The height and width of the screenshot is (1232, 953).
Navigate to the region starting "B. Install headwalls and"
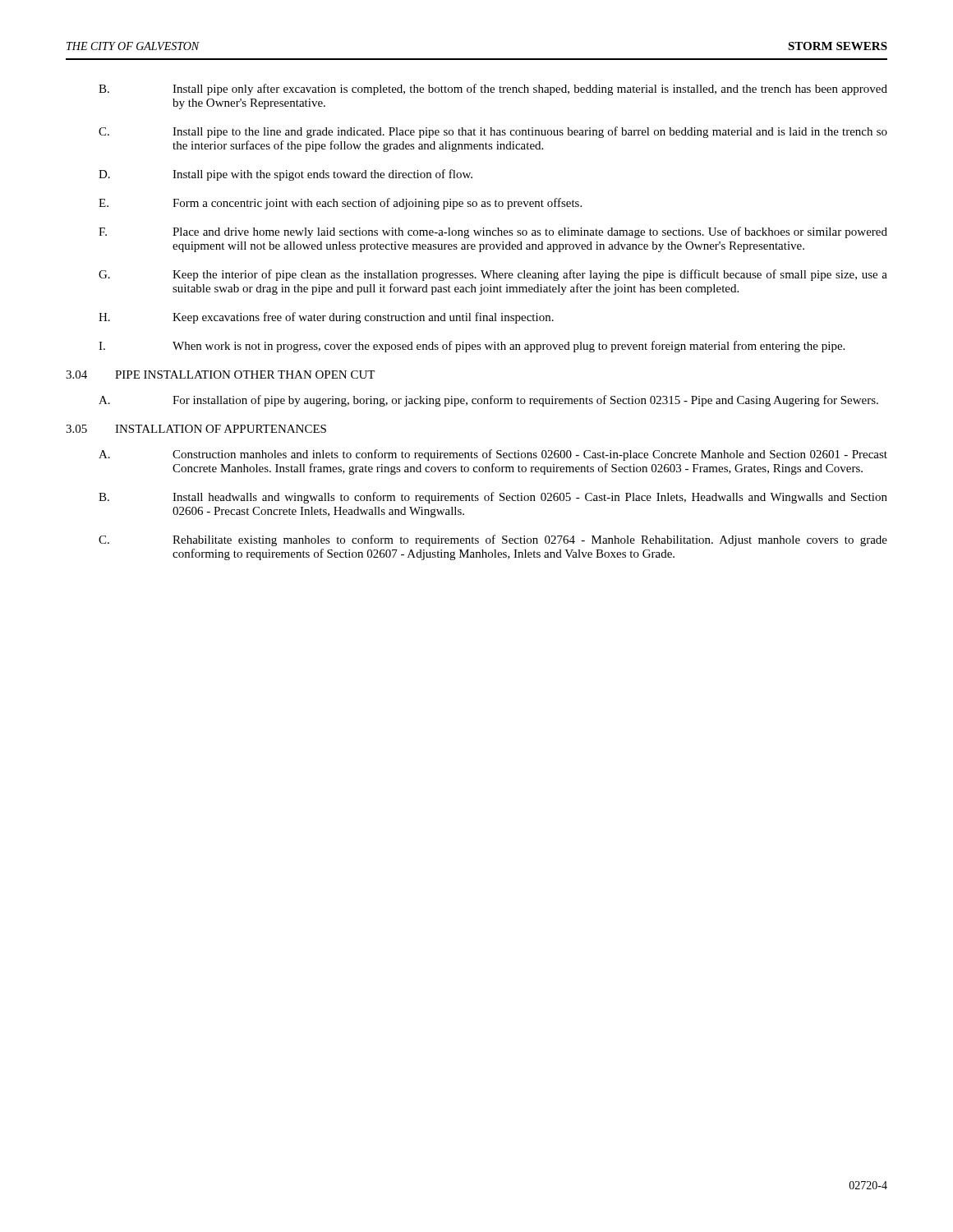point(476,504)
